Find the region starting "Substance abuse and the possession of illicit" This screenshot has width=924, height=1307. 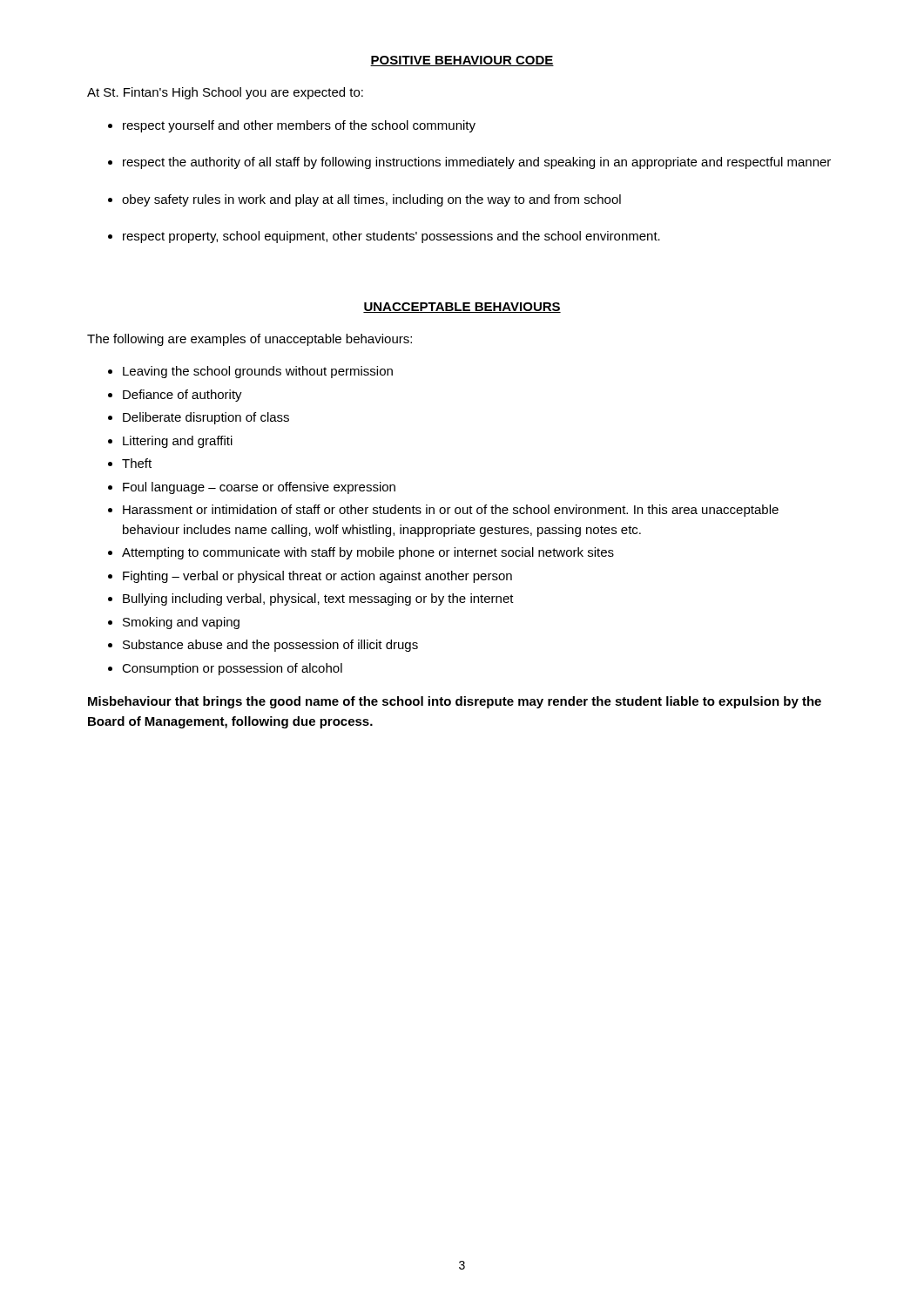point(270,644)
